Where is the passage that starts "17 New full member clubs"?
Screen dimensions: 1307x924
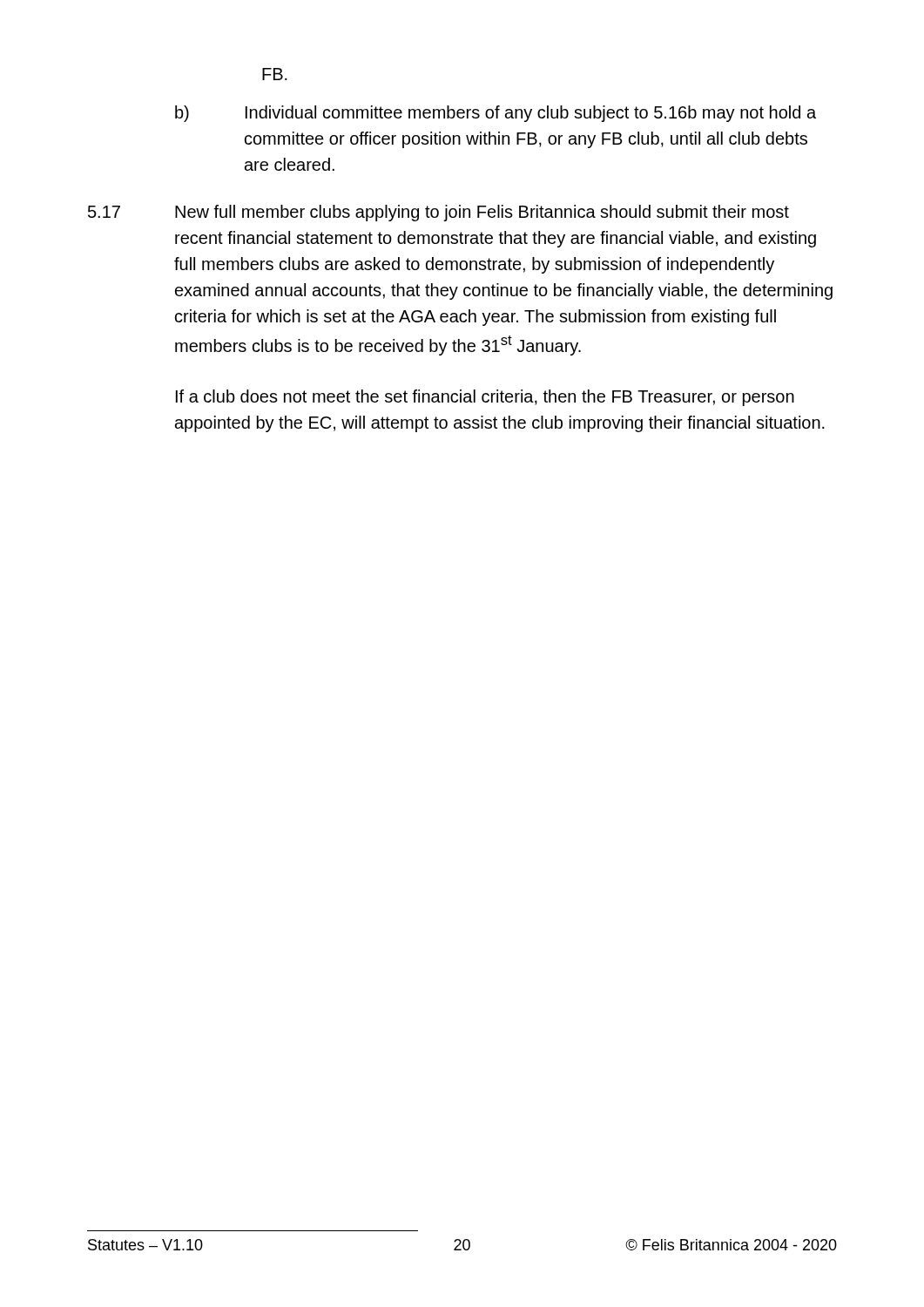(462, 279)
